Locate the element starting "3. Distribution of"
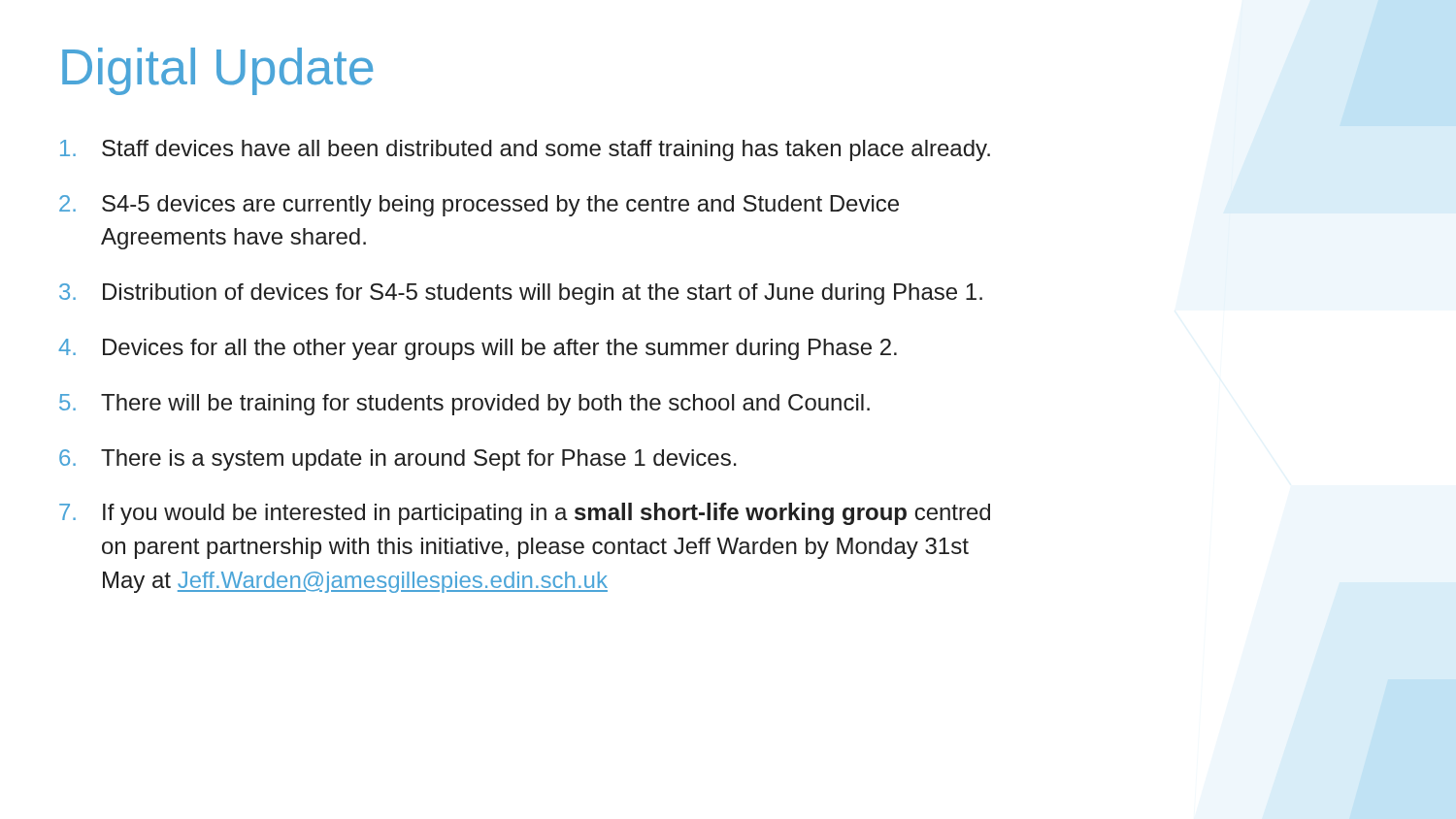 point(534,293)
